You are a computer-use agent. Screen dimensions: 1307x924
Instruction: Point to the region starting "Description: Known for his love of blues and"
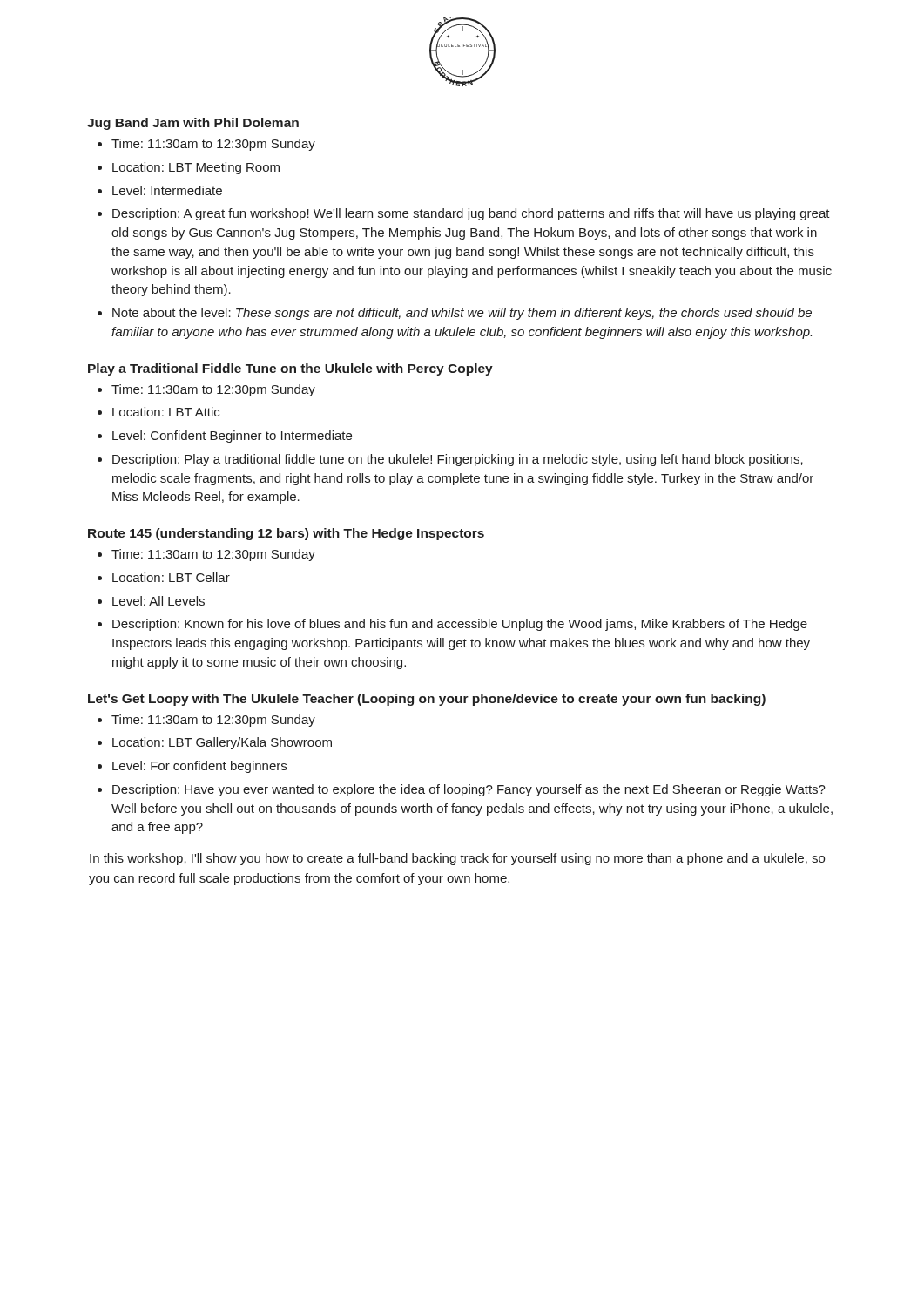(461, 643)
